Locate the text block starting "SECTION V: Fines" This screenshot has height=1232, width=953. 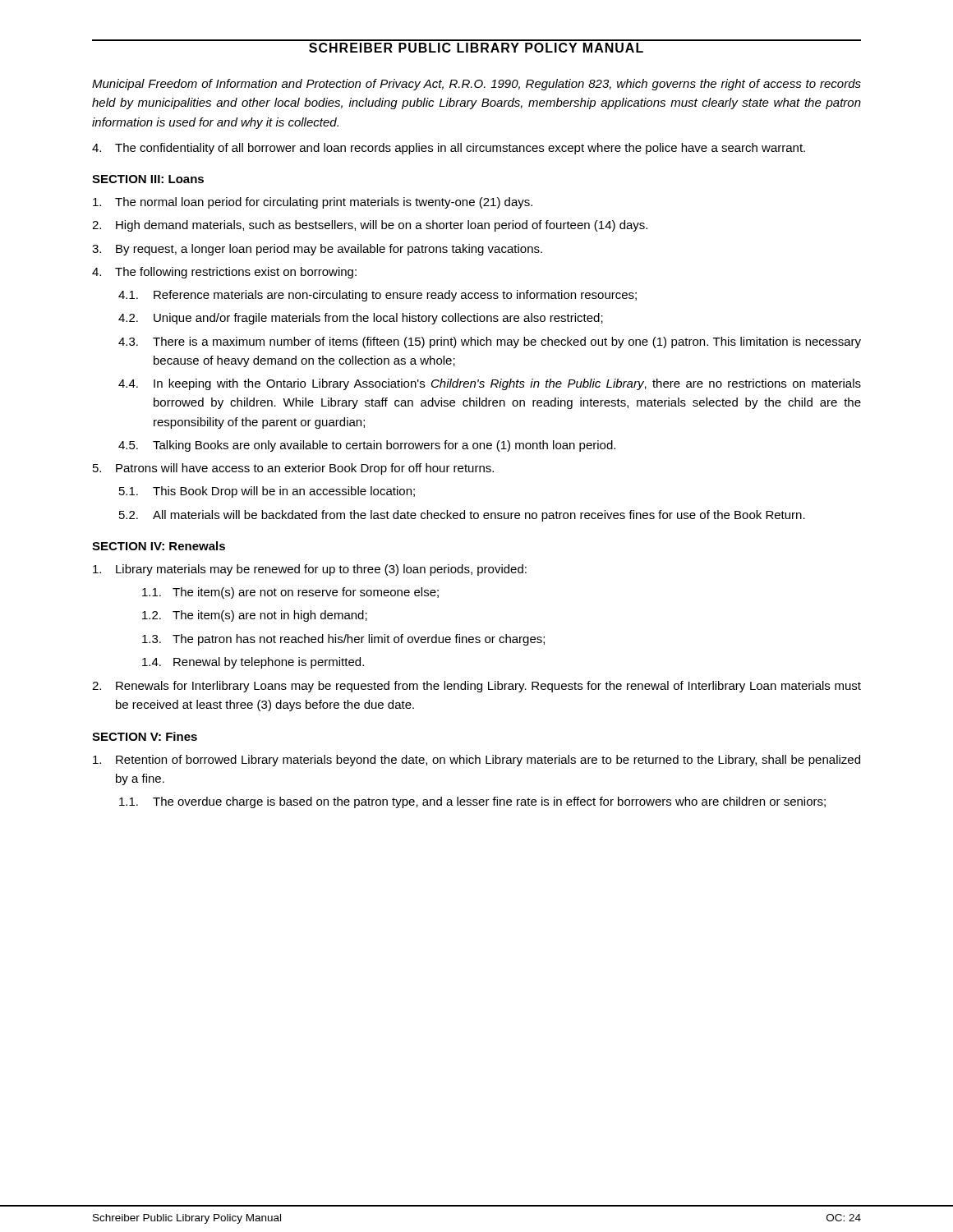[145, 736]
